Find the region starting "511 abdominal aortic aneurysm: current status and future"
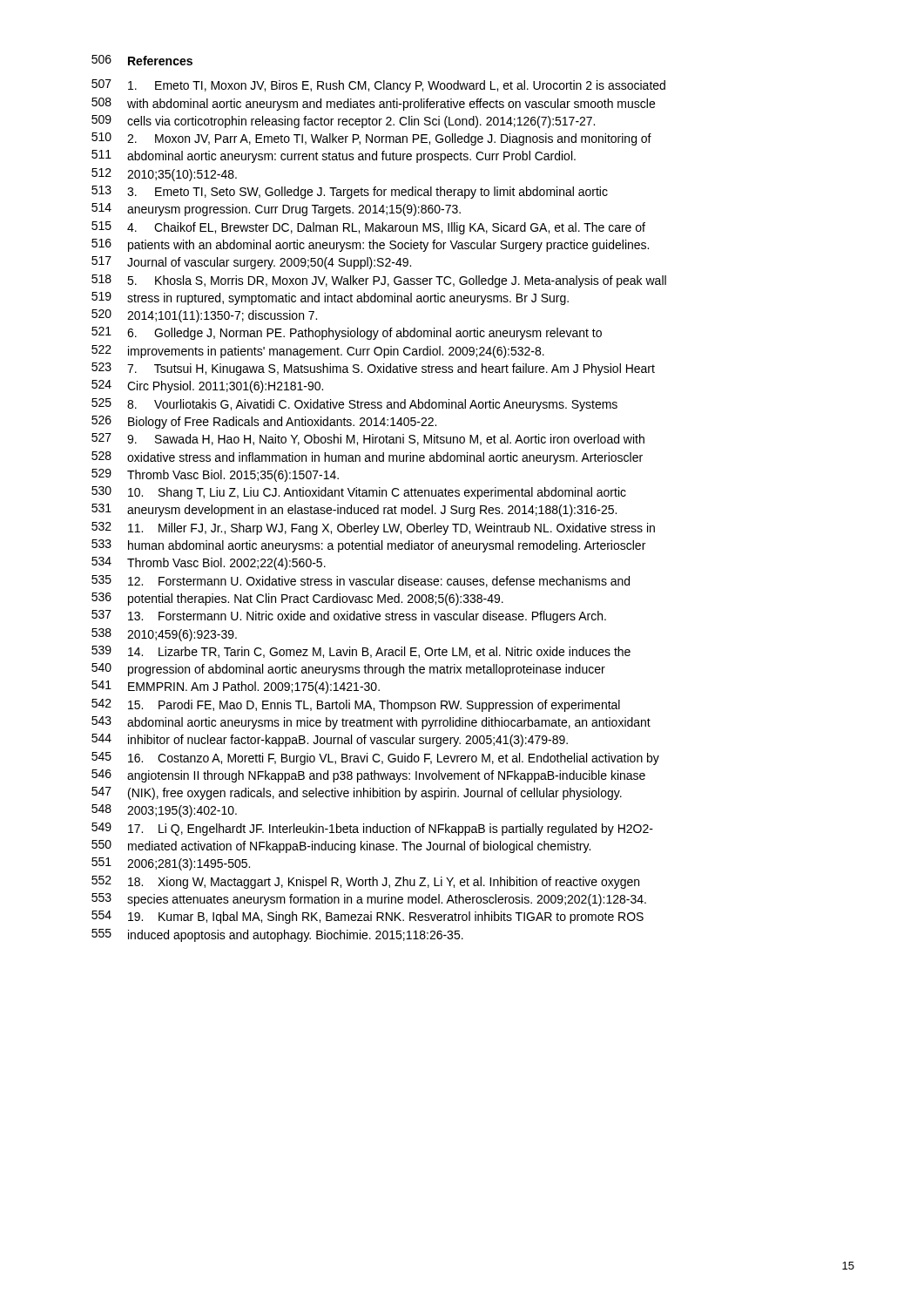Image resolution: width=924 pixels, height=1307 pixels. coord(323,157)
